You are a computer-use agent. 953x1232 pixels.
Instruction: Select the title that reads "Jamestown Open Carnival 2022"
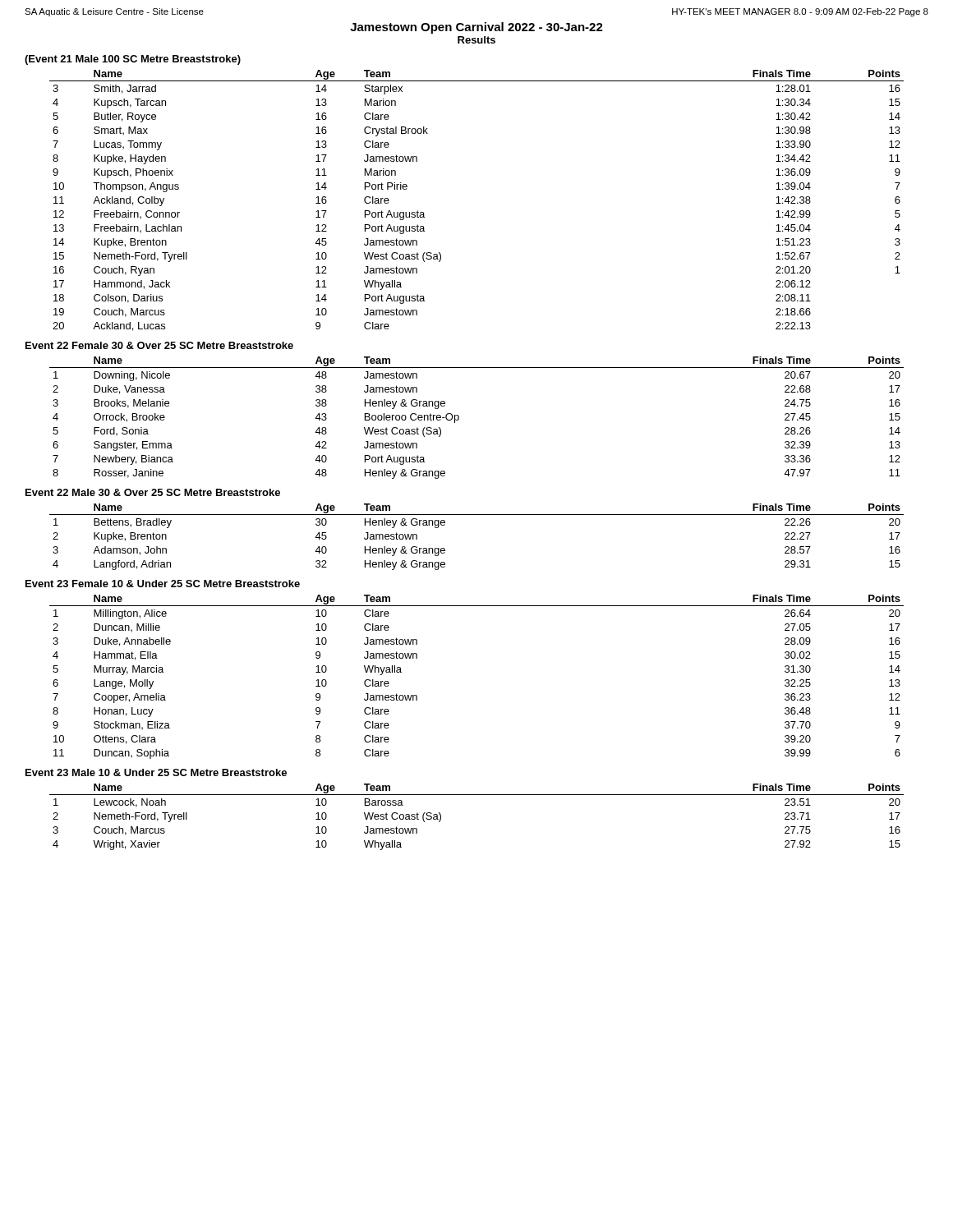[x=476, y=27]
